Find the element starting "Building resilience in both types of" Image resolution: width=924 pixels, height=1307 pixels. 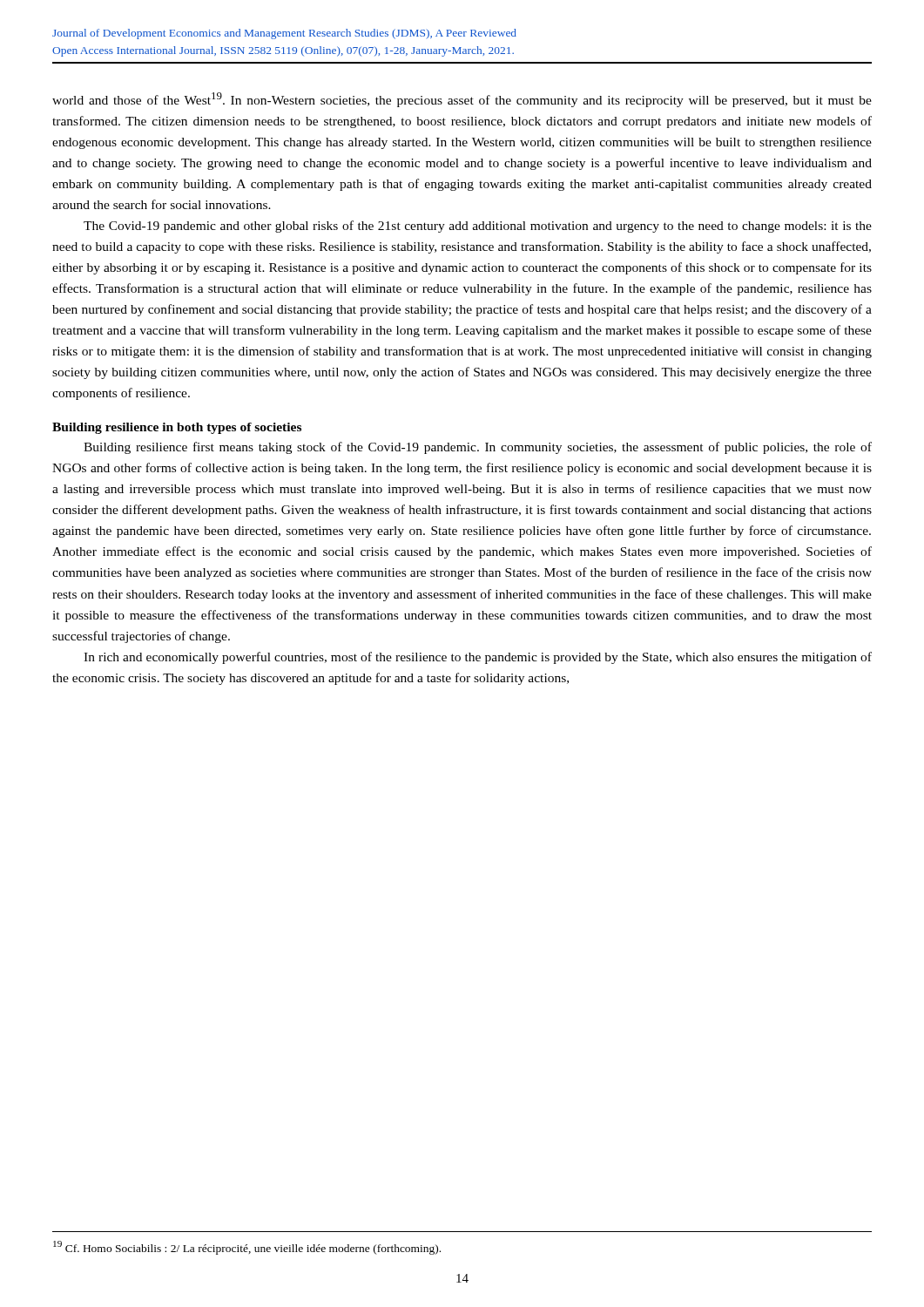pyautogui.click(x=177, y=427)
